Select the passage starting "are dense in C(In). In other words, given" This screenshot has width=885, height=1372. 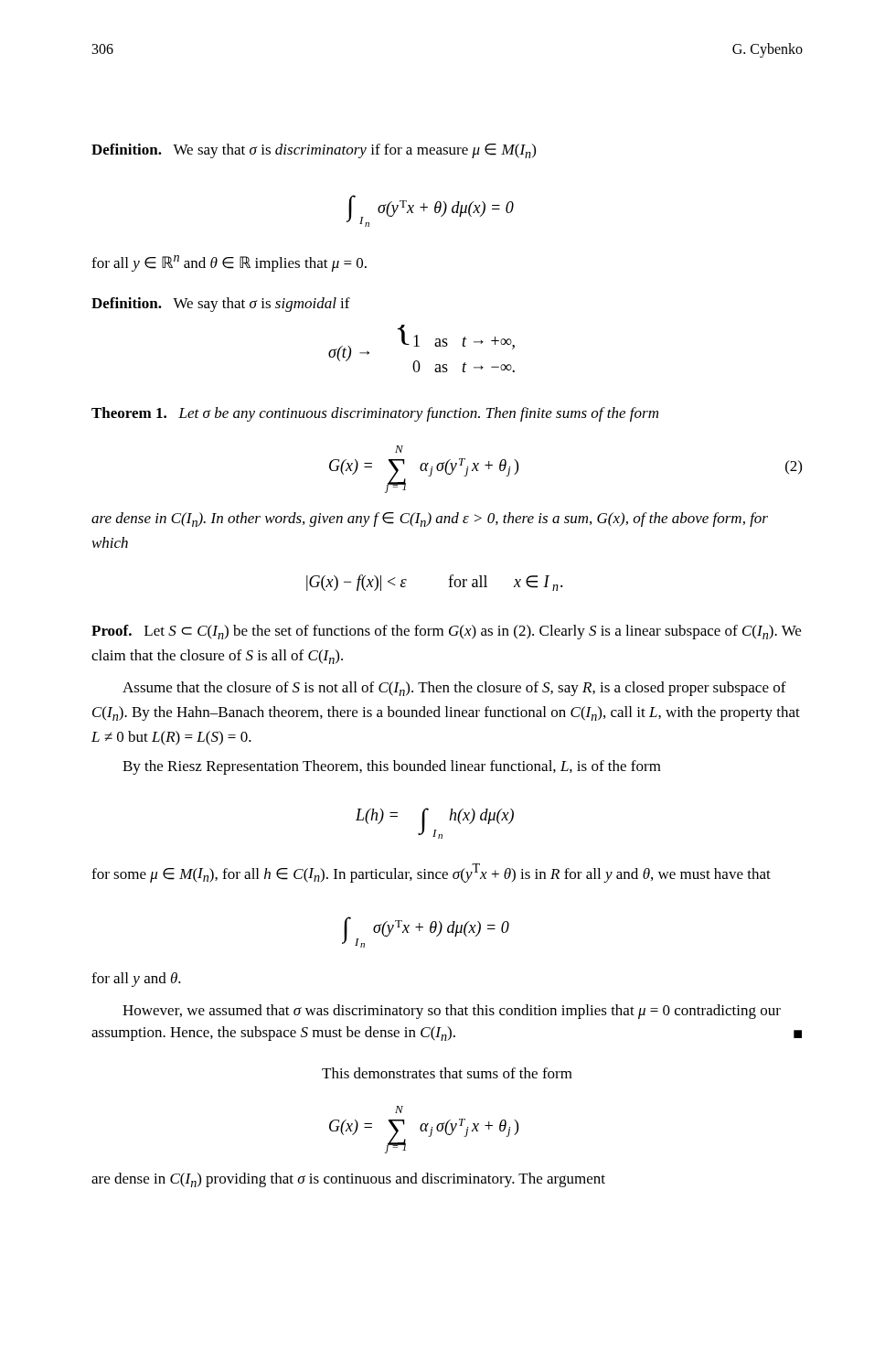coord(430,530)
